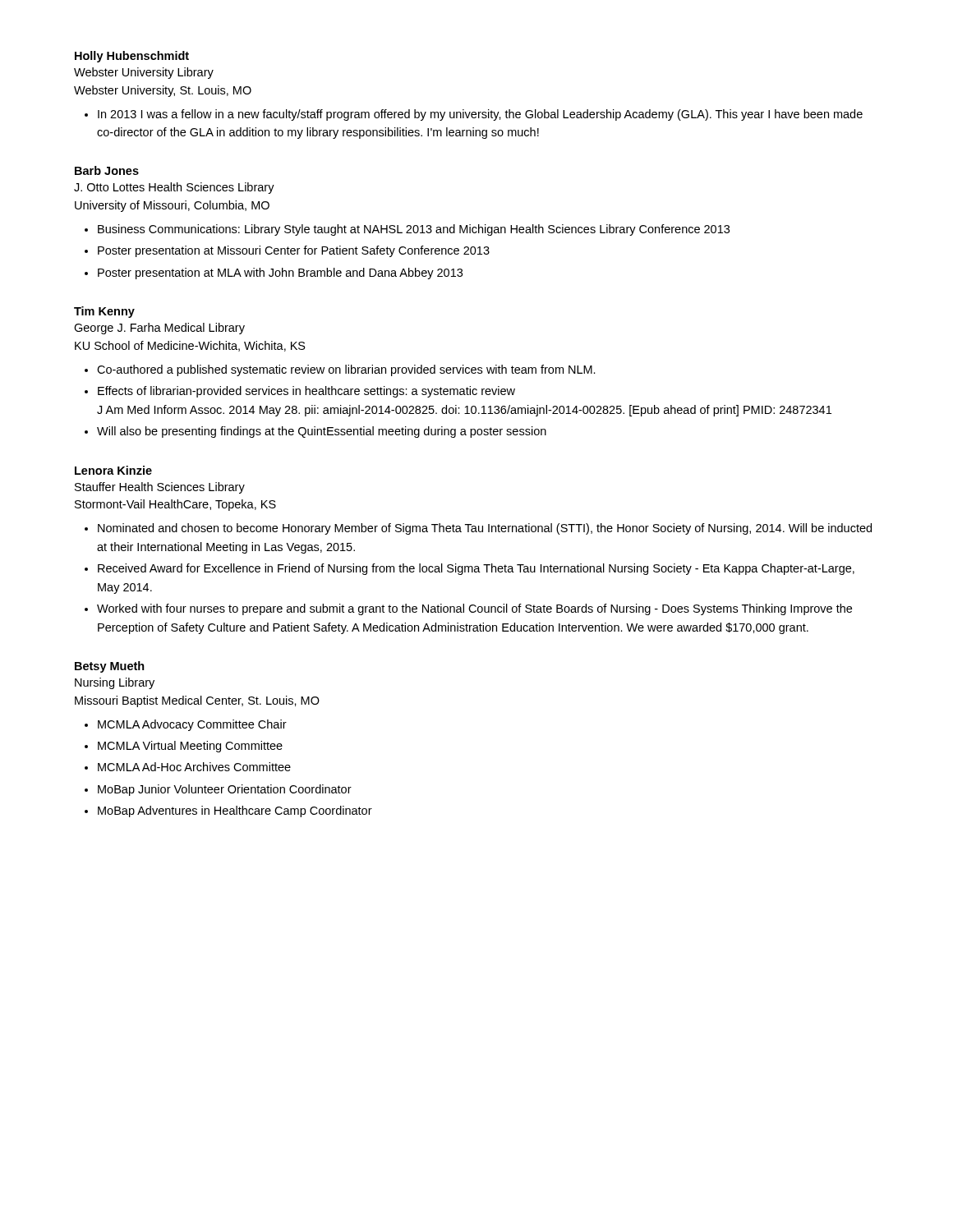
Task: Select the list item that says "Co-authored a published systematic review on librarian"
Action: pos(347,369)
